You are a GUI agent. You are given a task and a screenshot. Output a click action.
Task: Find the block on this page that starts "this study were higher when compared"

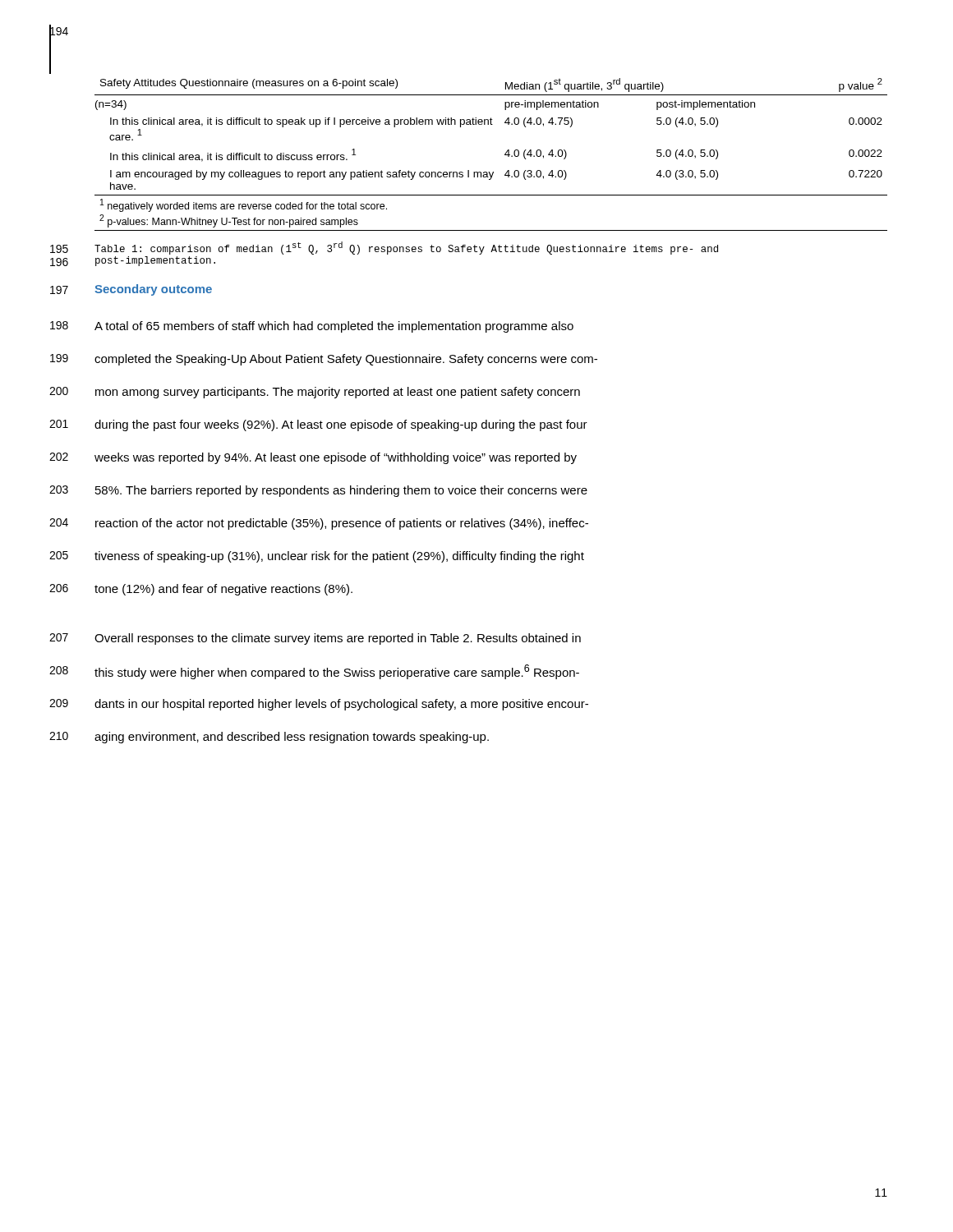coord(337,671)
